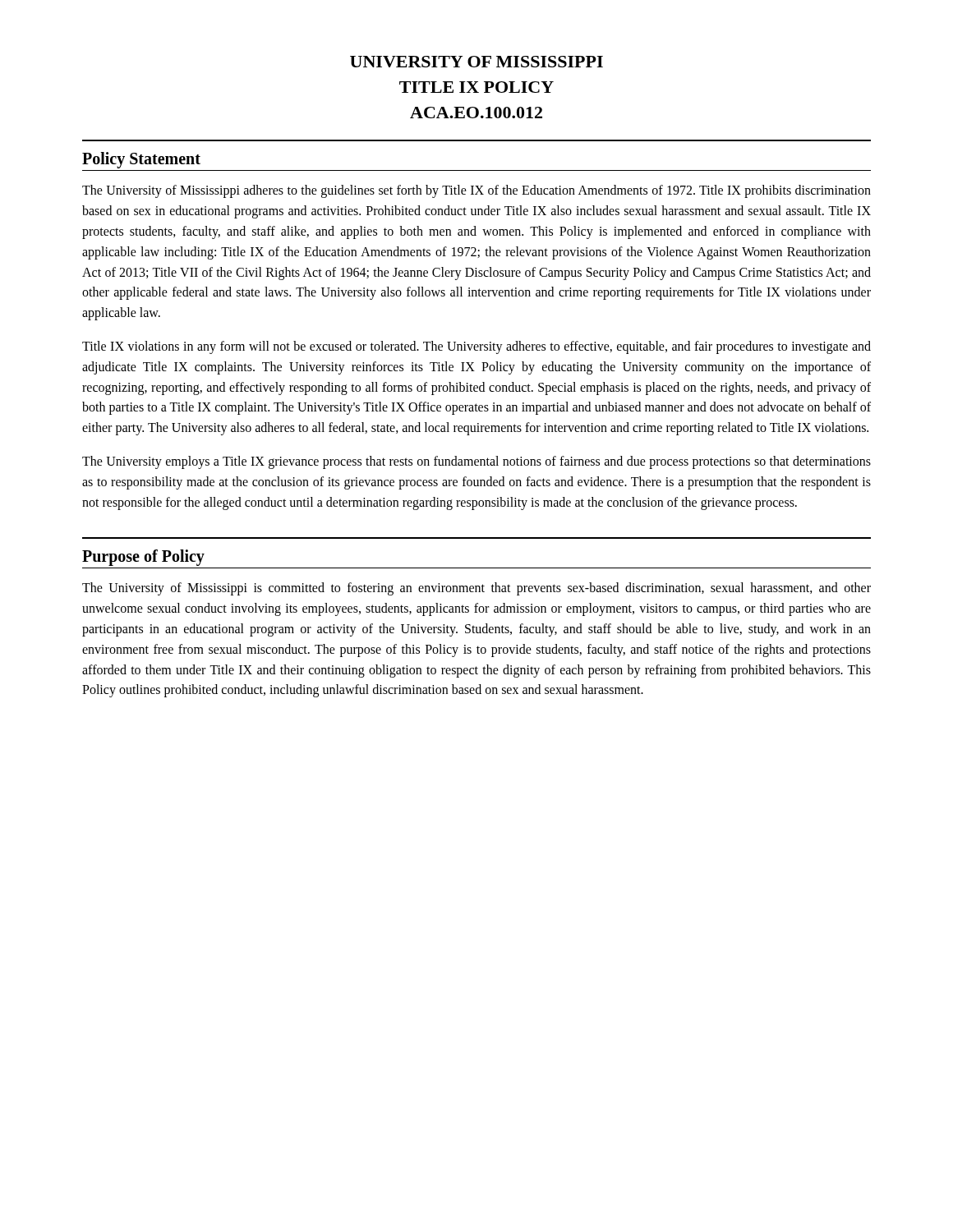Click on the text starting "Policy Statement"

click(x=476, y=159)
